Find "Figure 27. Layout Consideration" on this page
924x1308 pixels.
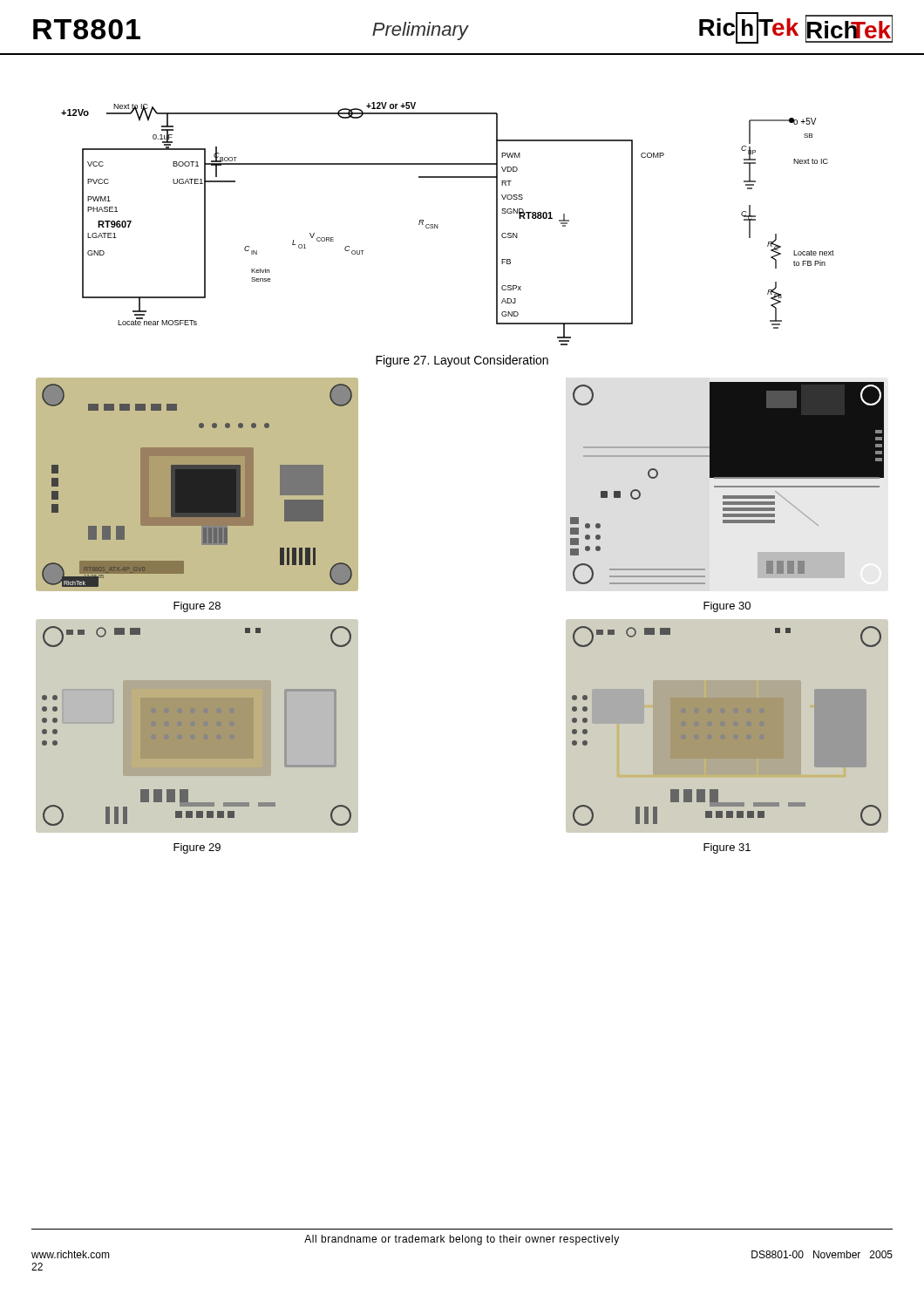coord(462,360)
